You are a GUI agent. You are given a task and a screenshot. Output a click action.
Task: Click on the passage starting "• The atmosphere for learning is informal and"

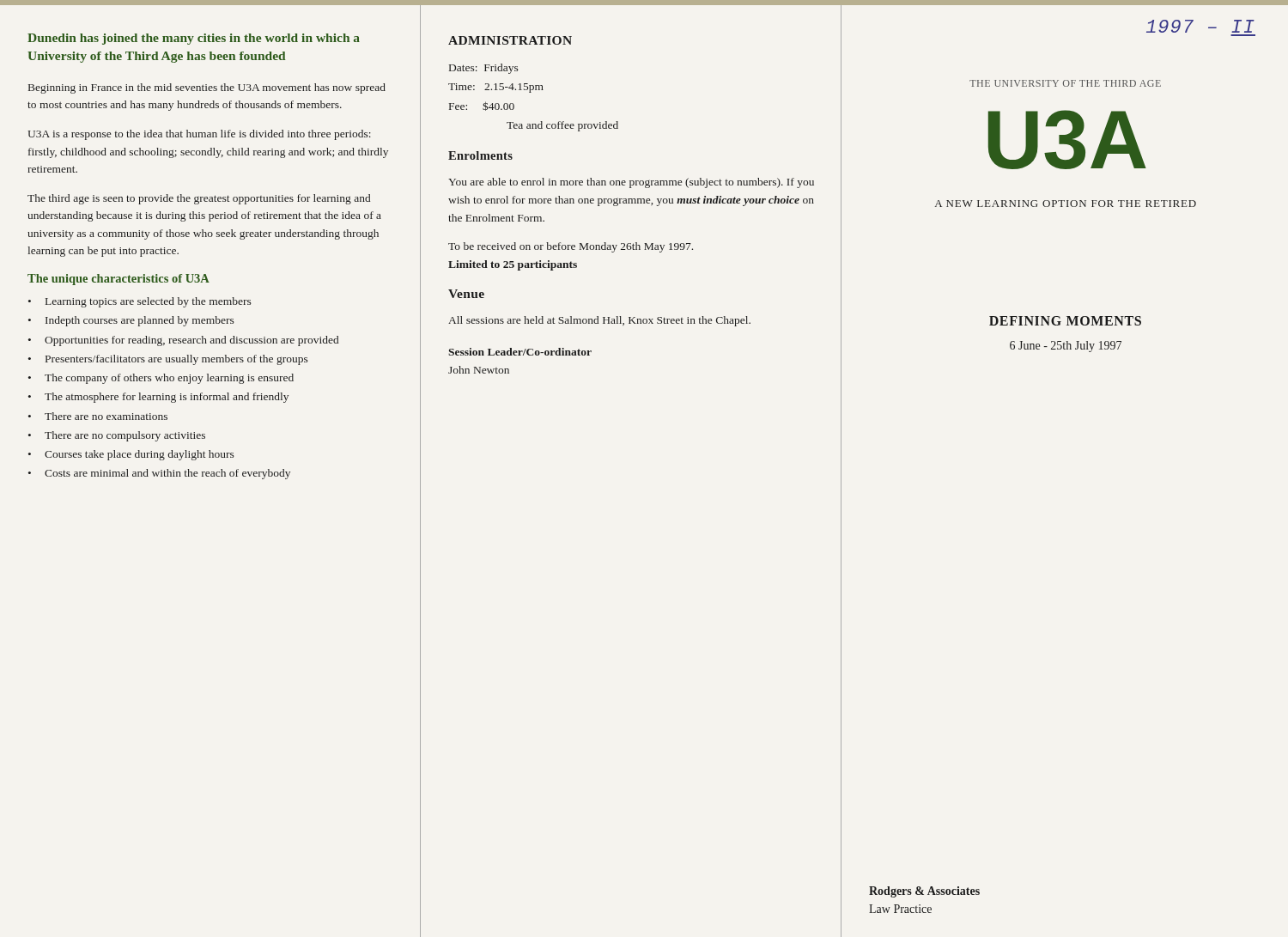pyautogui.click(x=158, y=397)
